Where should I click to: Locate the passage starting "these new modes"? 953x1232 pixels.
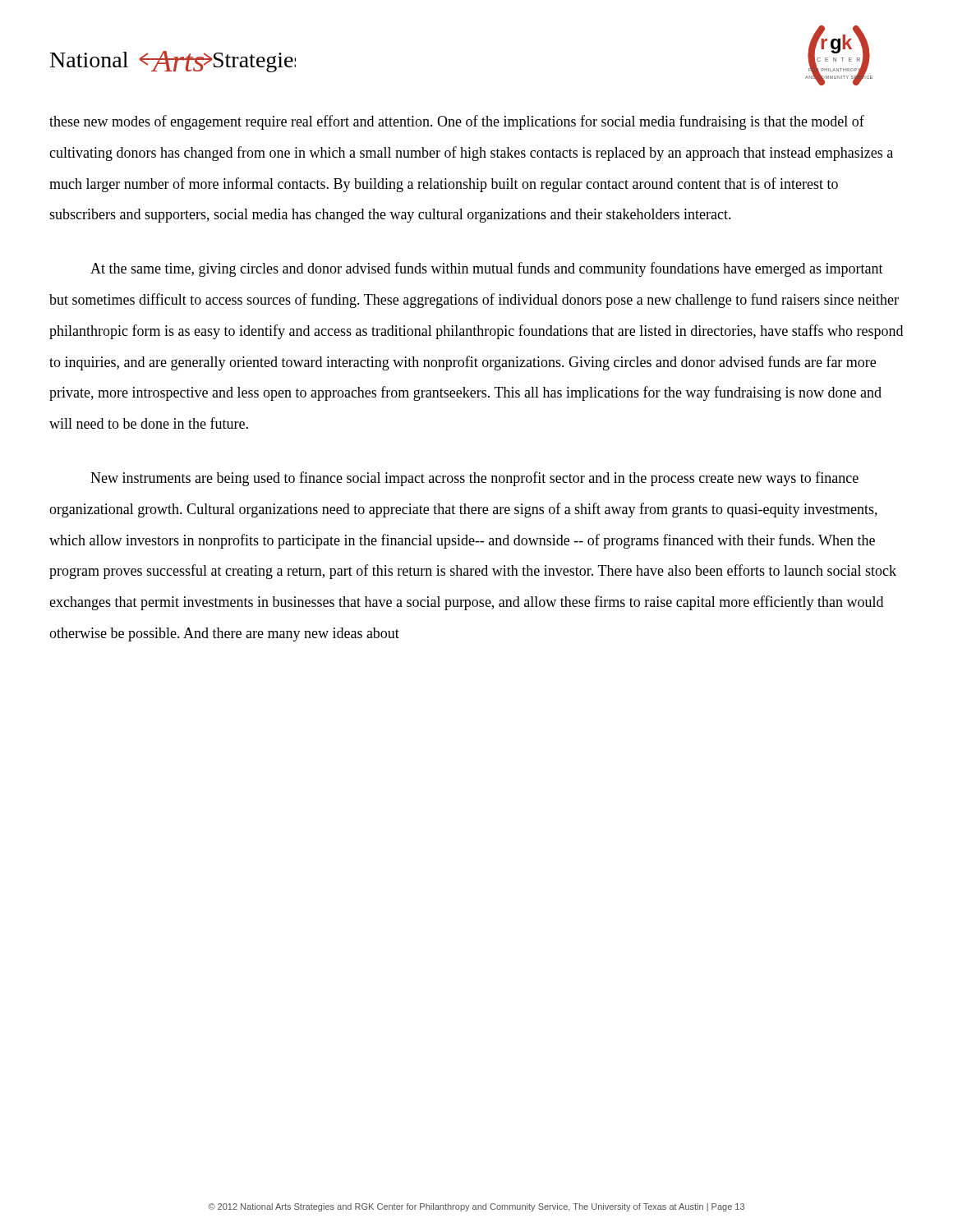tap(476, 378)
